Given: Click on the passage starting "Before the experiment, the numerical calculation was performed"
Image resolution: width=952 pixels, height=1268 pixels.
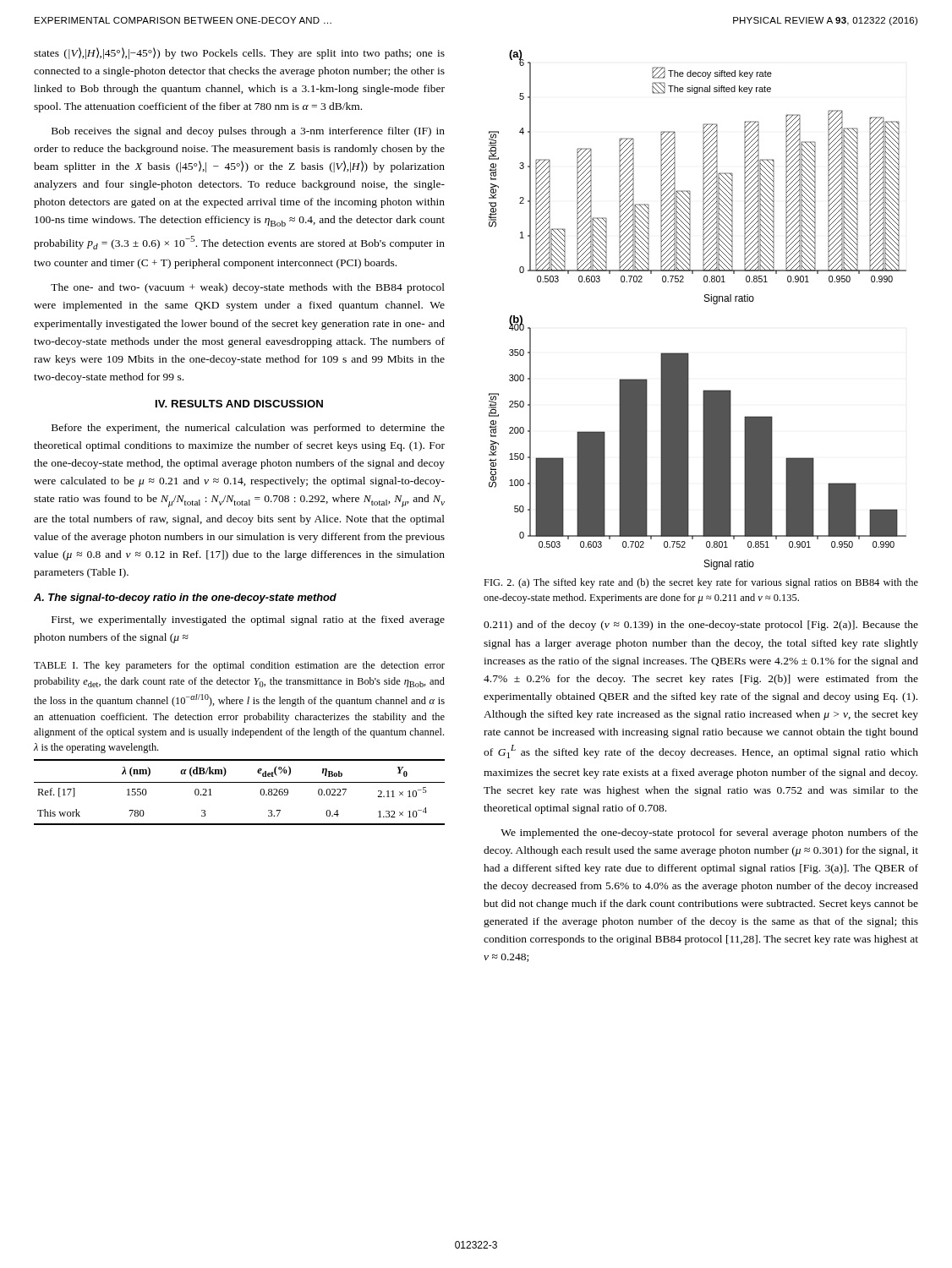Looking at the screenshot, I should (x=239, y=500).
